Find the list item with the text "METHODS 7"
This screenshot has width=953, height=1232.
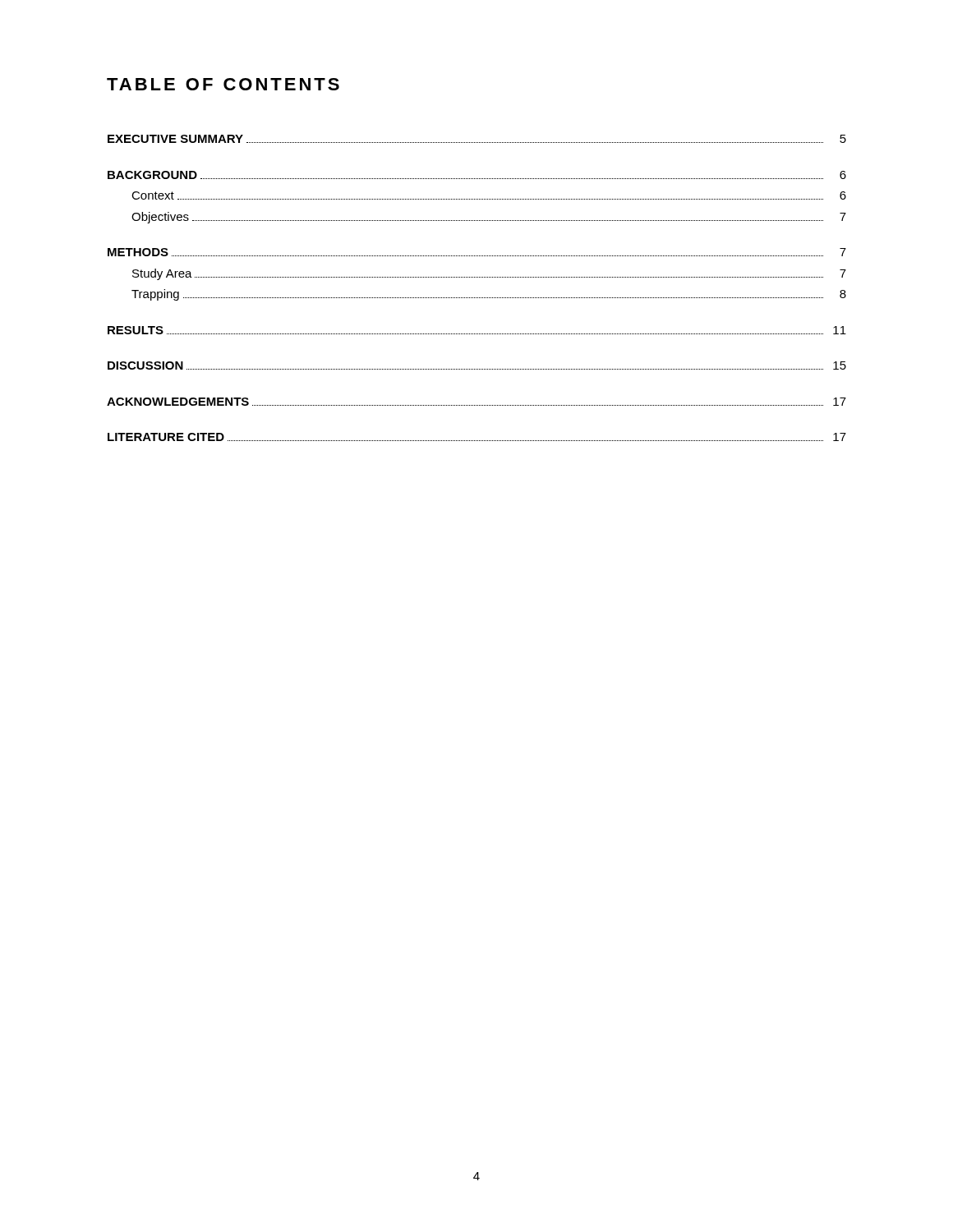tap(476, 252)
